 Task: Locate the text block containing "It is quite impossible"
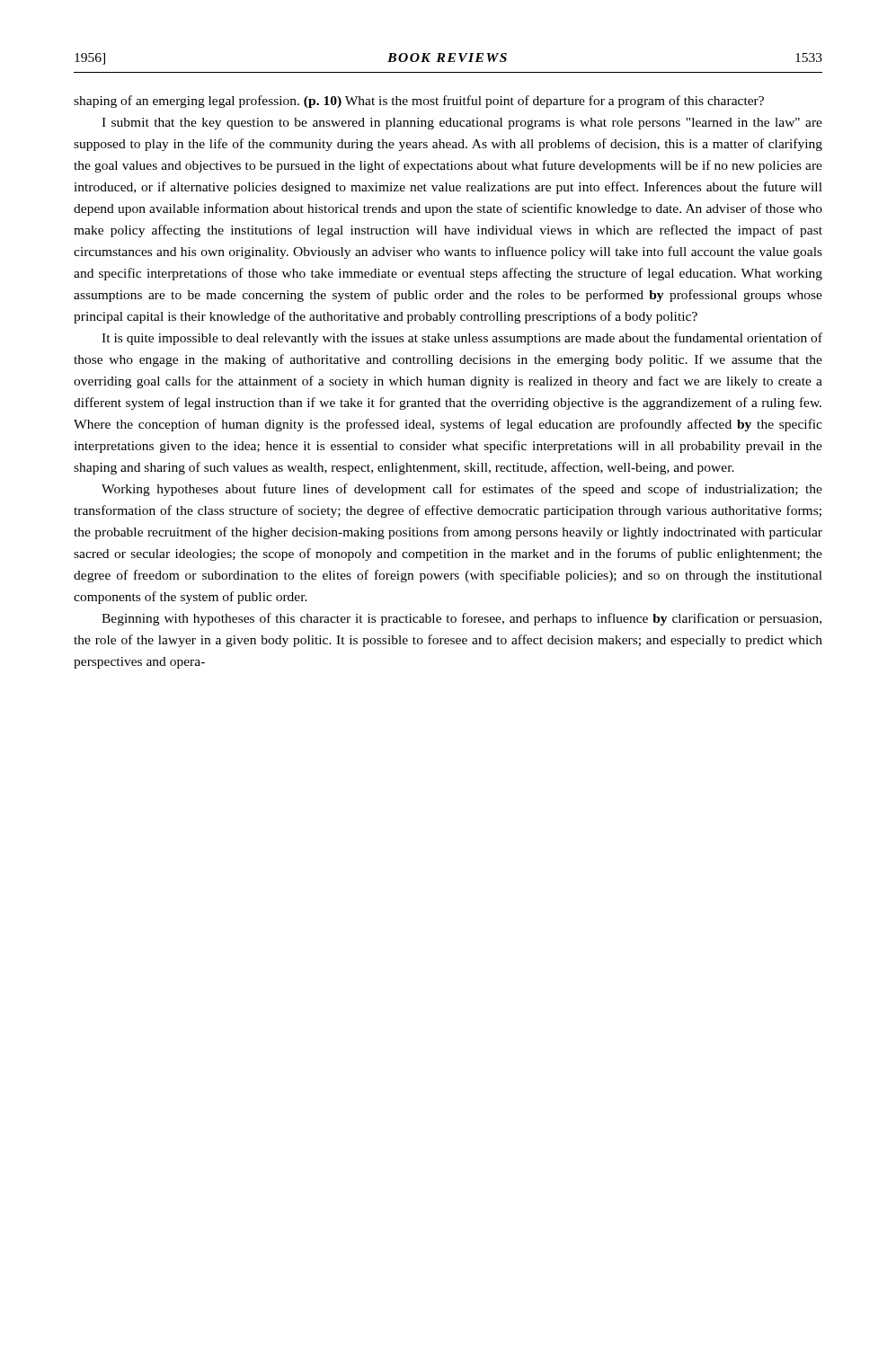pos(448,402)
